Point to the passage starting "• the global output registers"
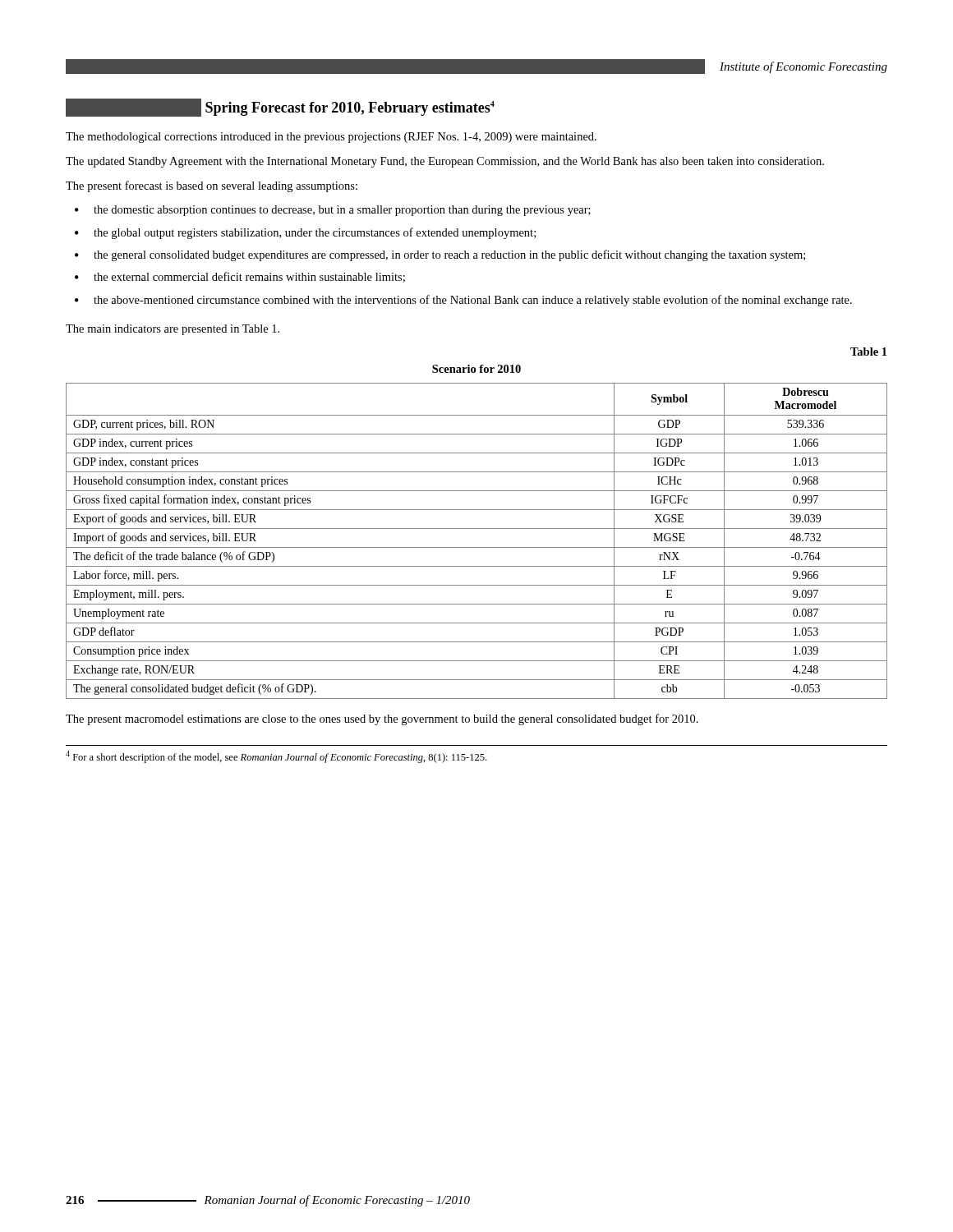Image resolution: width=953 pixels, height=1232 pixels. pyautogui.click(x=476, y=234)
